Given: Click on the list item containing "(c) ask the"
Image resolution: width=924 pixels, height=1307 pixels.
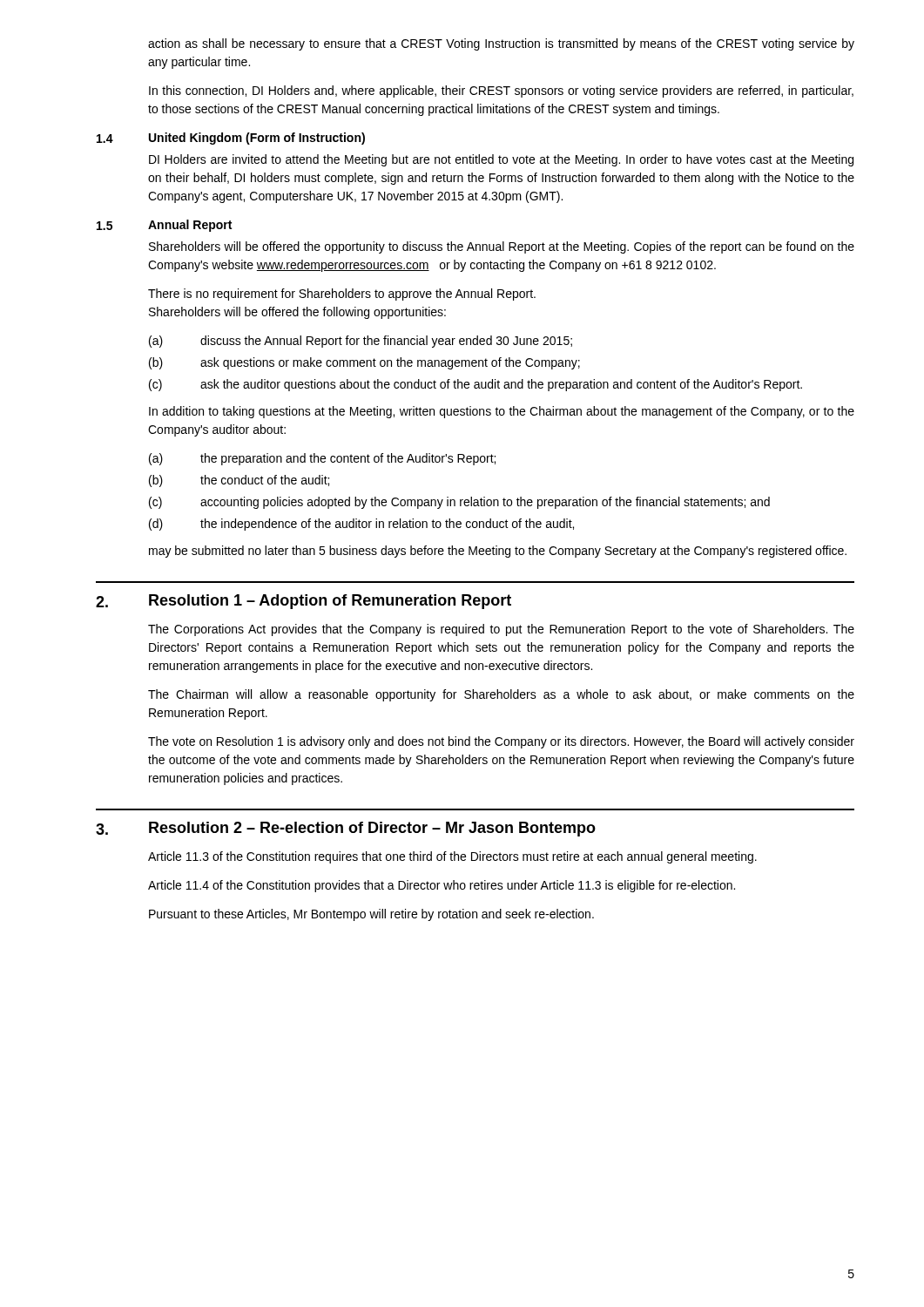Looking at the screenshot, I should (501, 385).
